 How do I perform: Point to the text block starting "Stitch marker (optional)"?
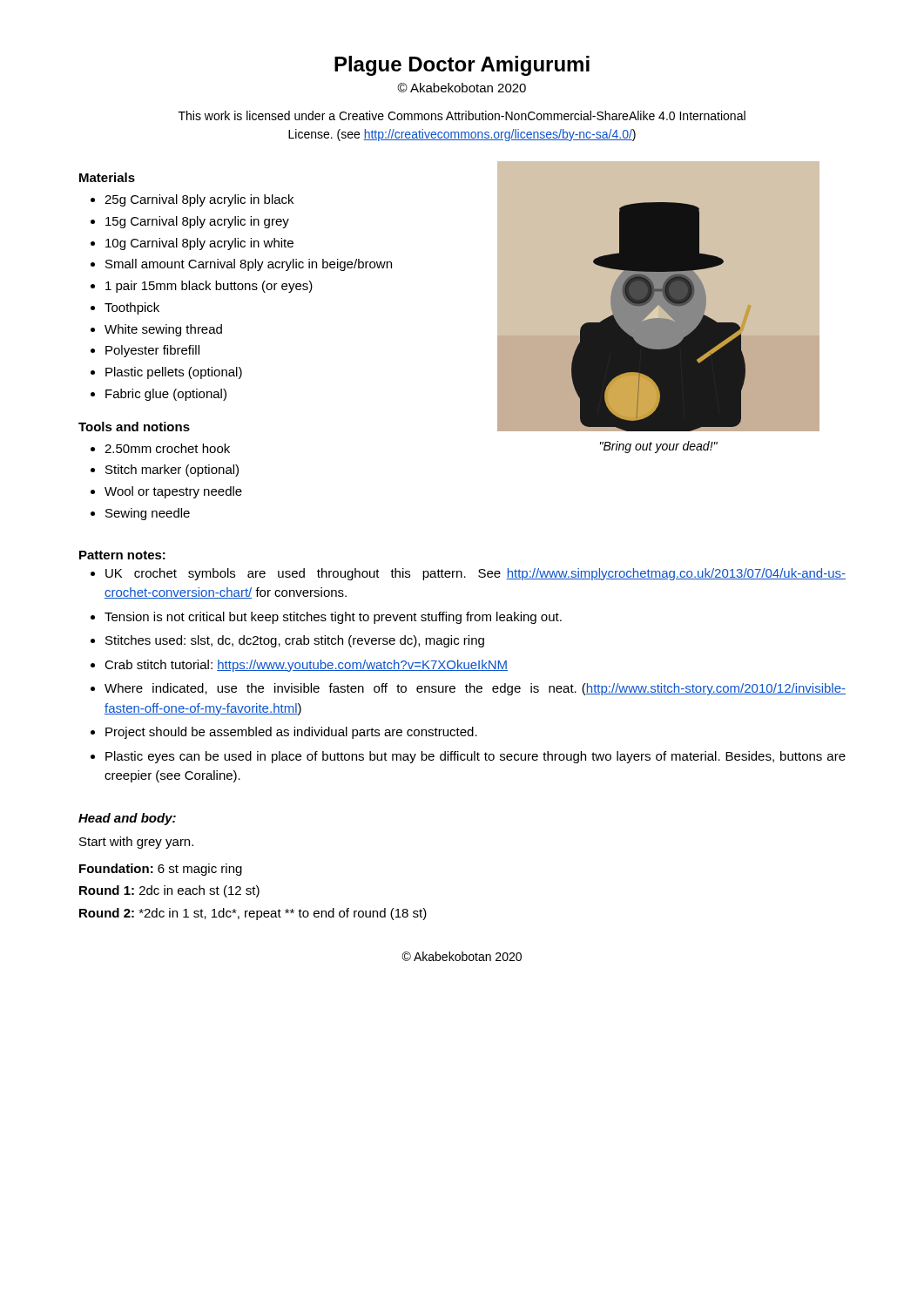[172, 469]
